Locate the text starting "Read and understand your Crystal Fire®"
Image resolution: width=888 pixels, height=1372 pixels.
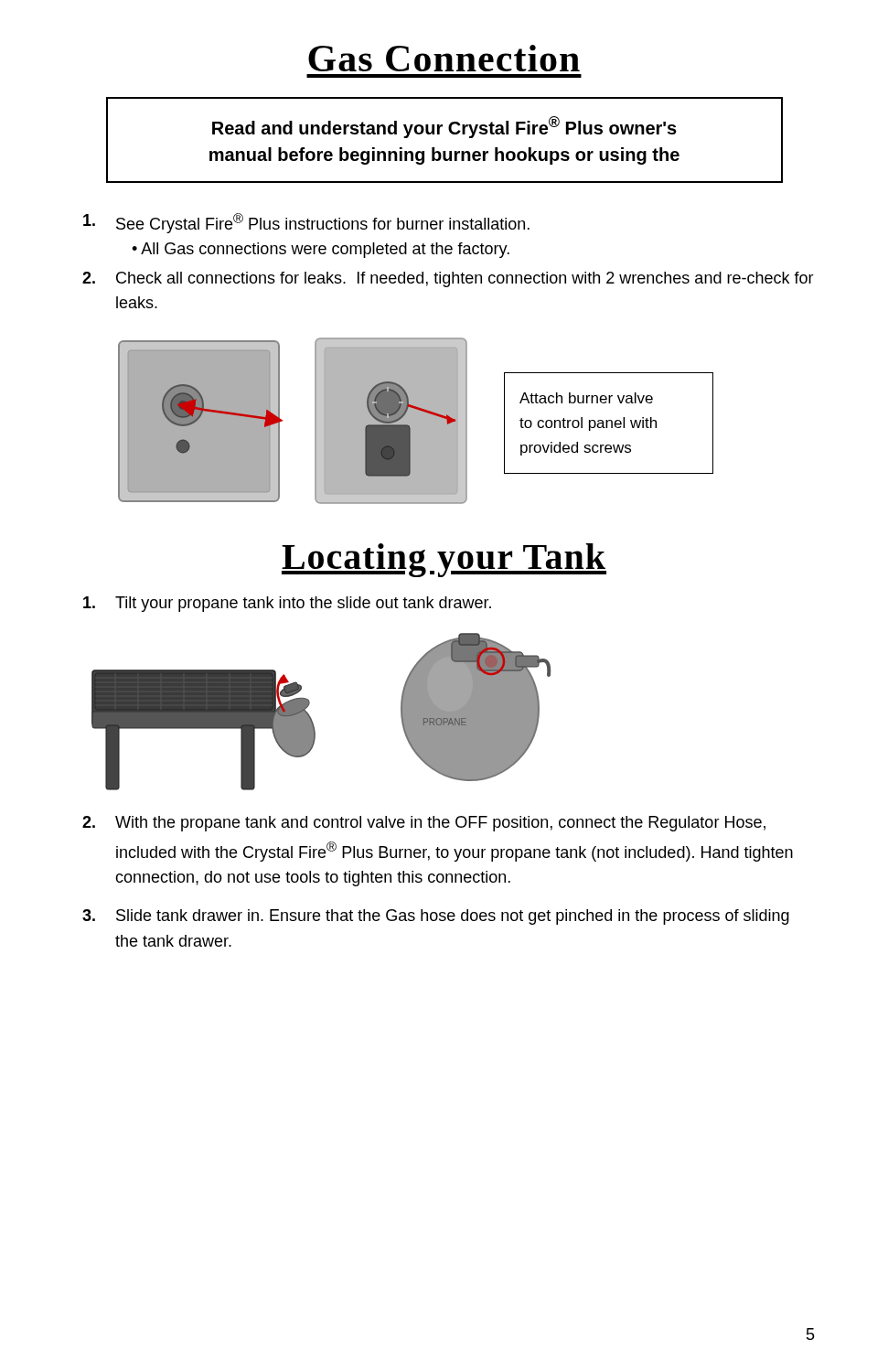click(x=444, y=139)
